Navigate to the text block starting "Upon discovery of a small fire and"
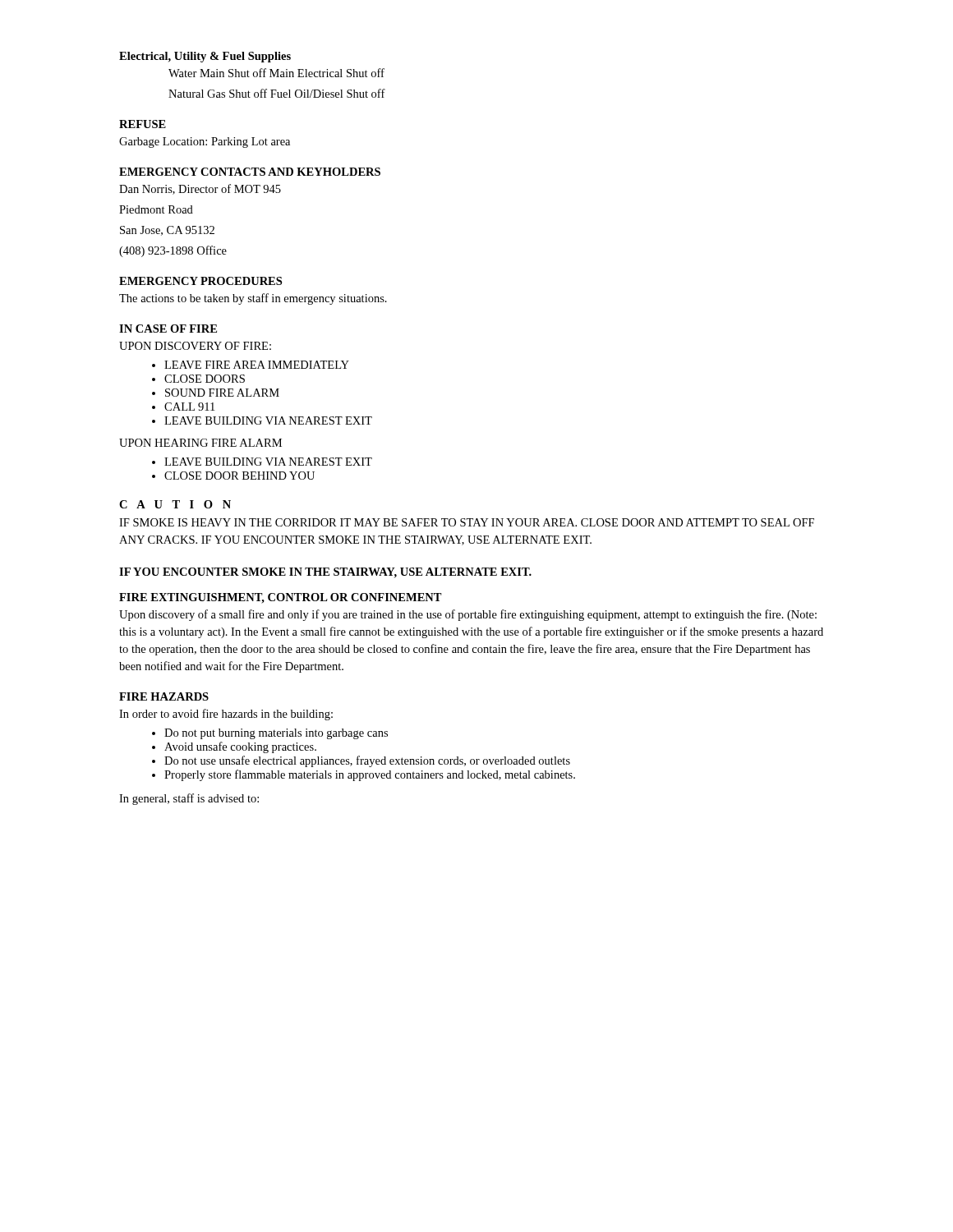Viewport: 953px width, 1232px height. [x=476, y=641]
